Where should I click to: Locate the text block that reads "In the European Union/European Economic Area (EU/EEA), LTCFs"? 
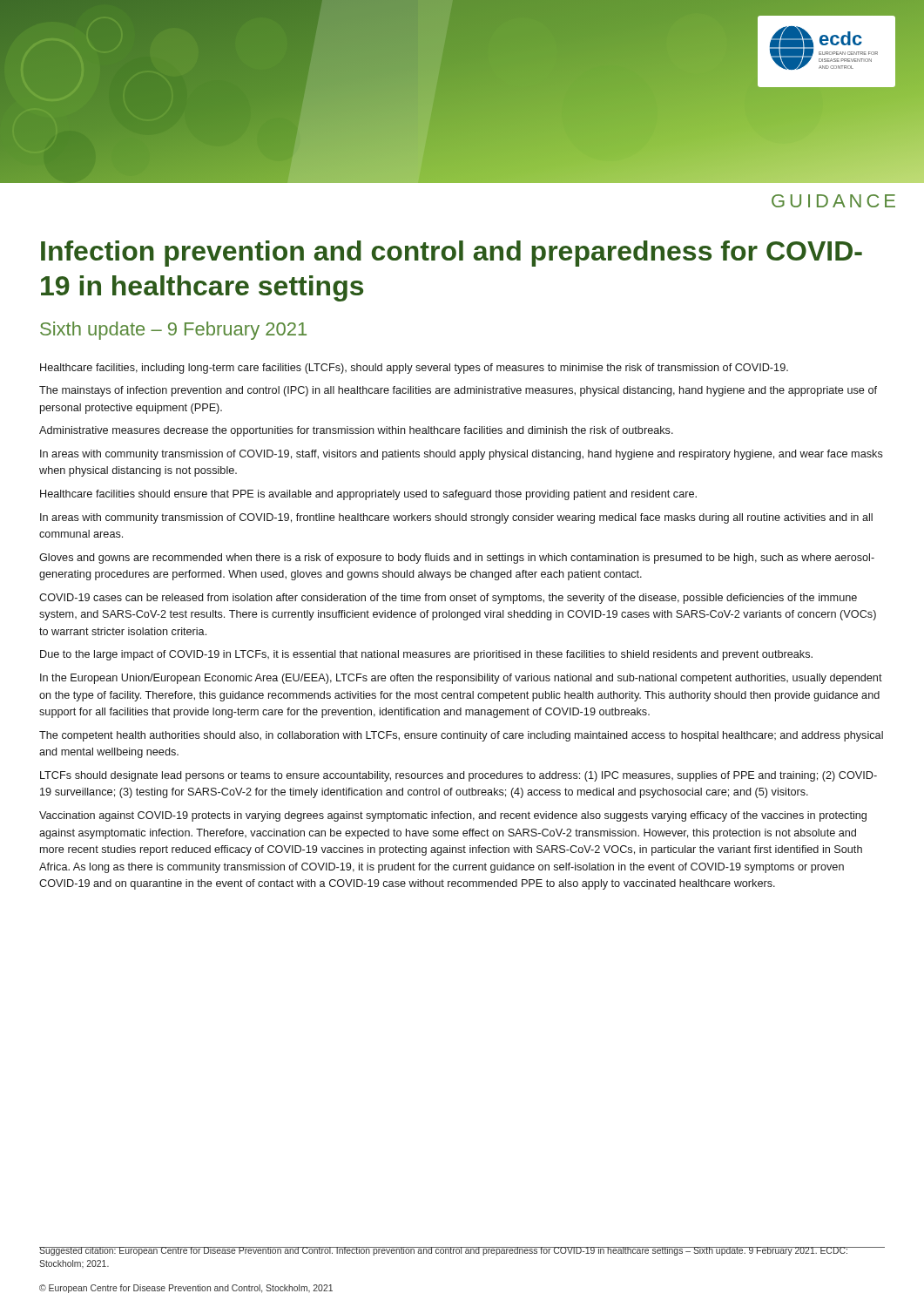coord(460,695)
